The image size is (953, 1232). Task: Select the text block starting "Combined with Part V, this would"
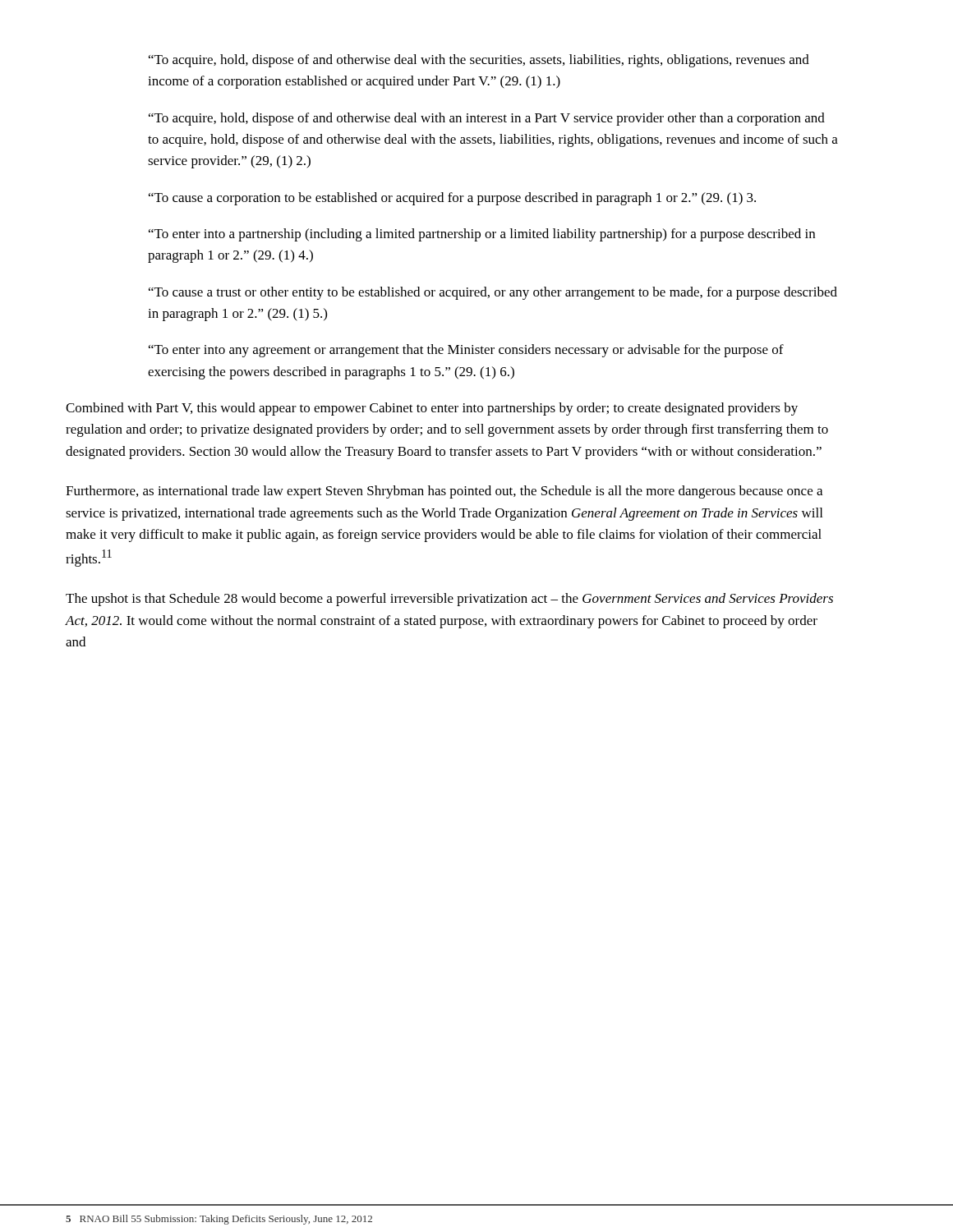pos(447,430)
